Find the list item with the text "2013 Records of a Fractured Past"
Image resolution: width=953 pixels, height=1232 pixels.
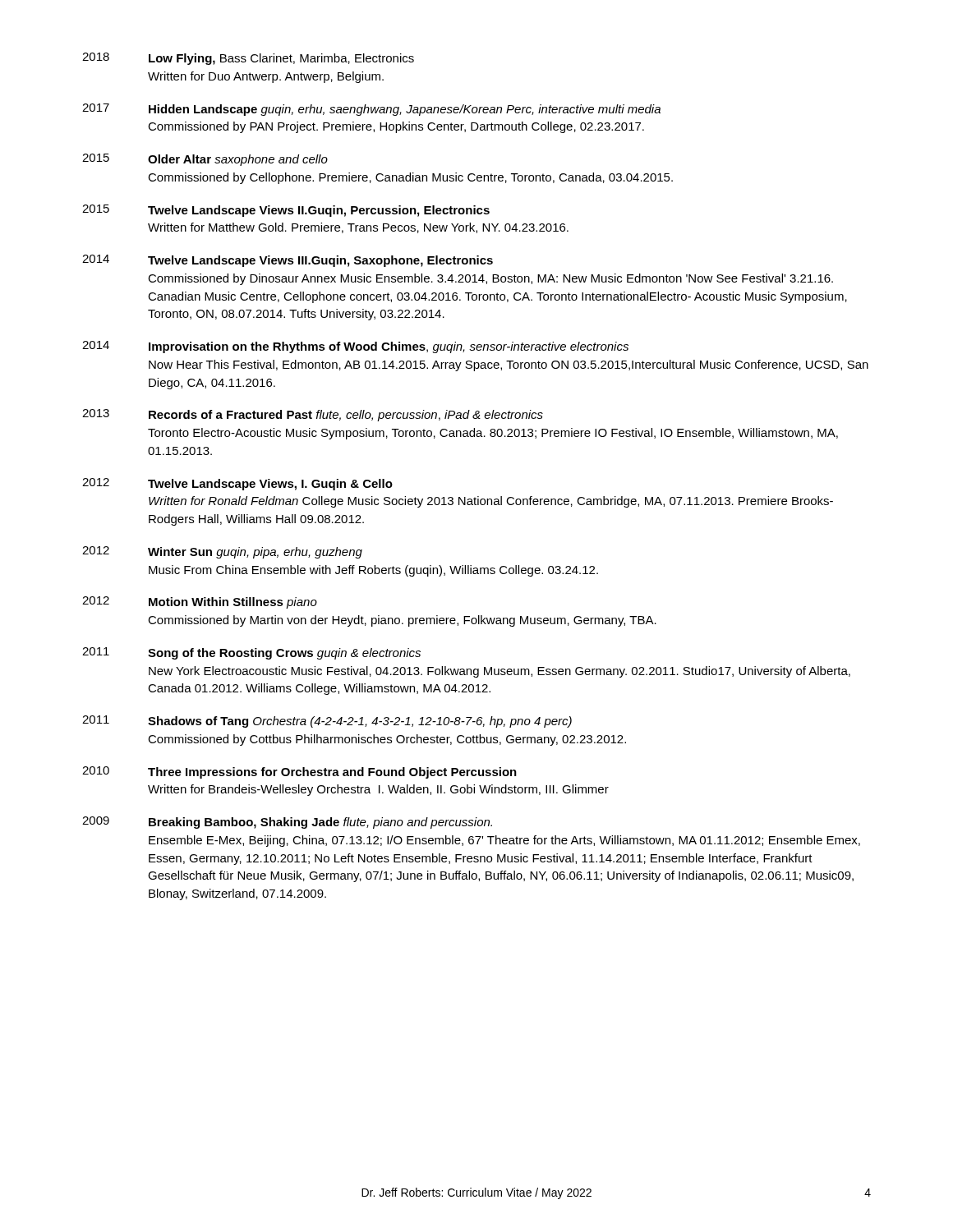tap(476, 433)
